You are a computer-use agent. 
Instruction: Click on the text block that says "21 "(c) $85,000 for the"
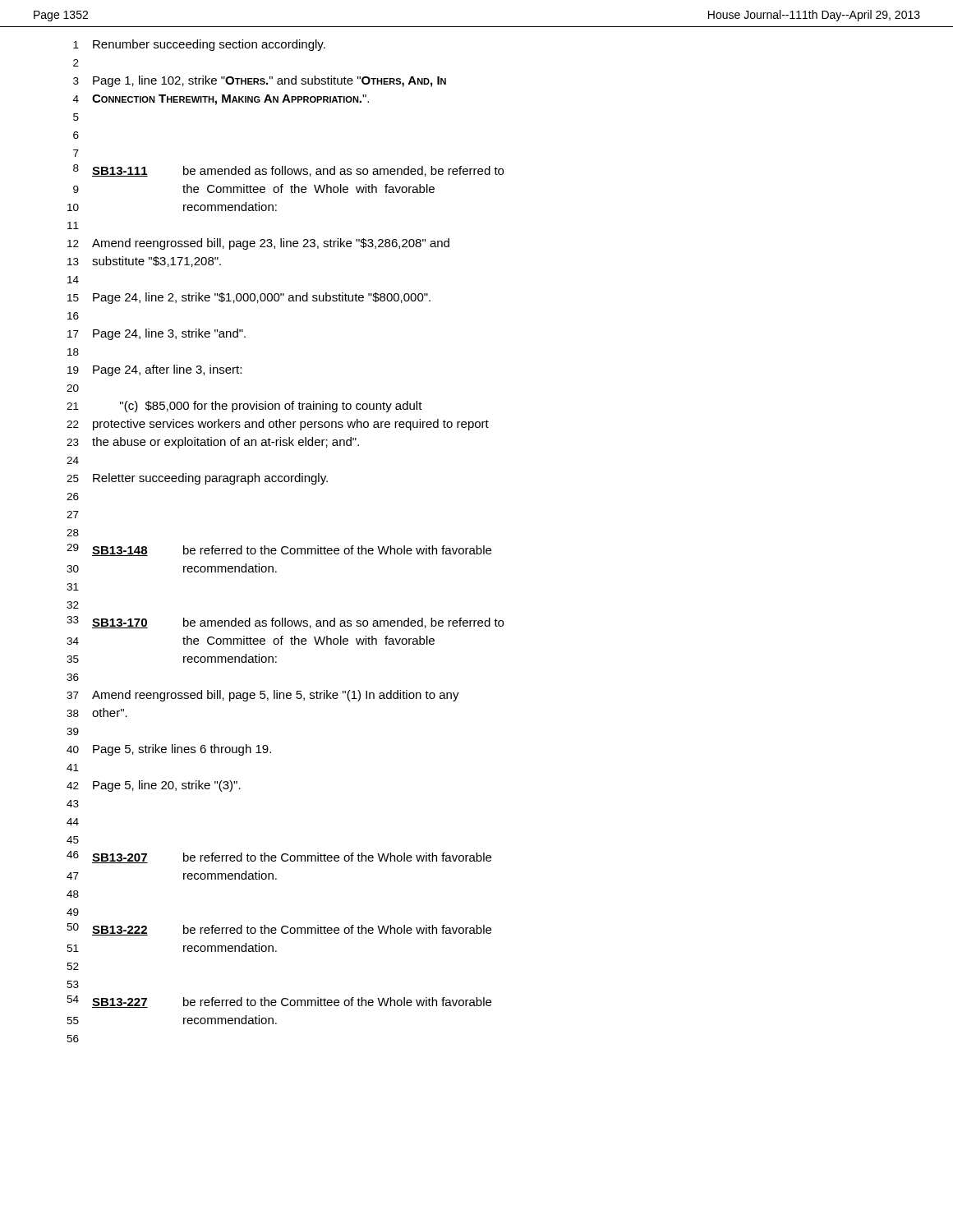click(244, 407)
